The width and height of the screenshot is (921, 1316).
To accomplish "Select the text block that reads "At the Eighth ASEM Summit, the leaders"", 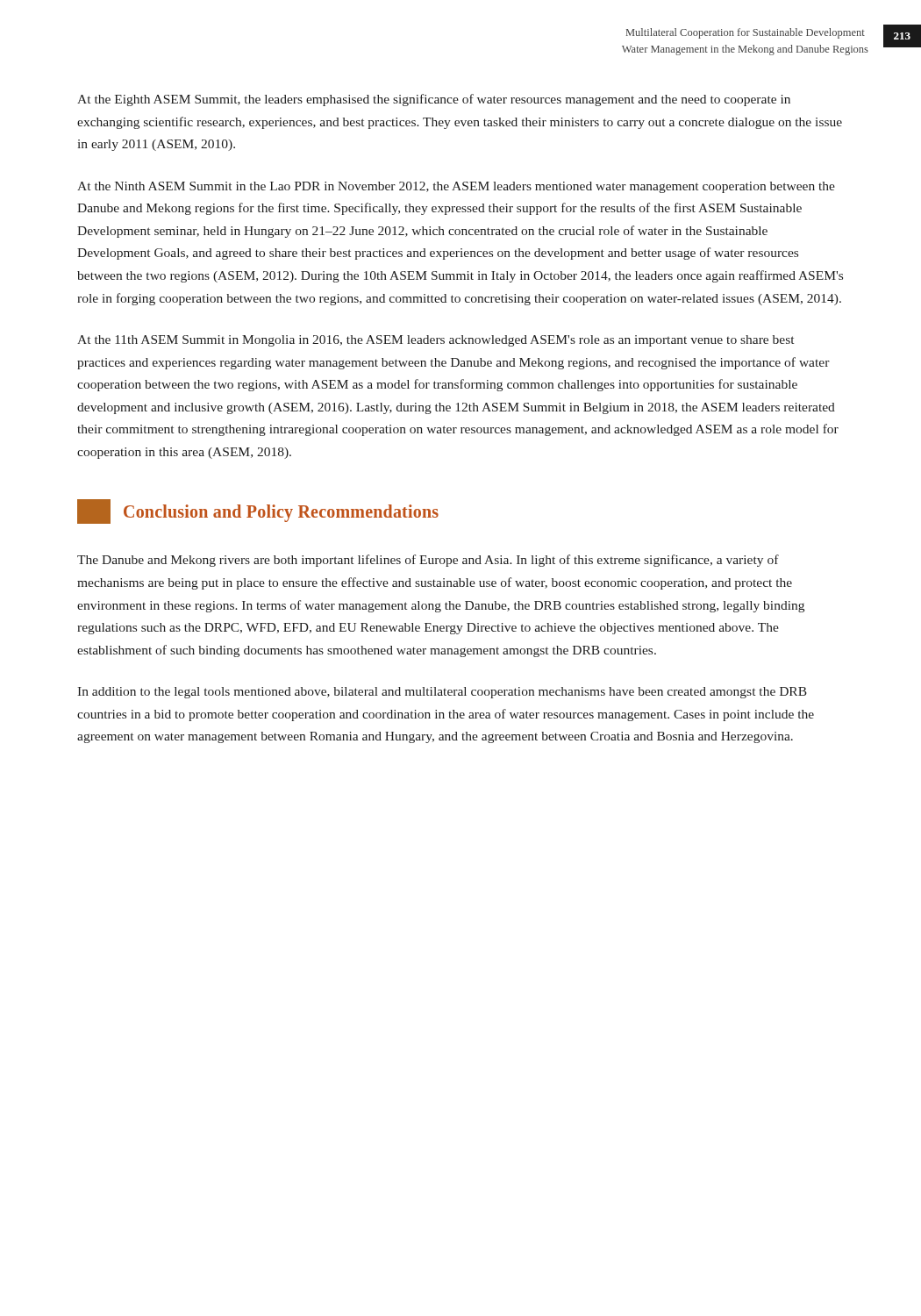I will [460, 121].
